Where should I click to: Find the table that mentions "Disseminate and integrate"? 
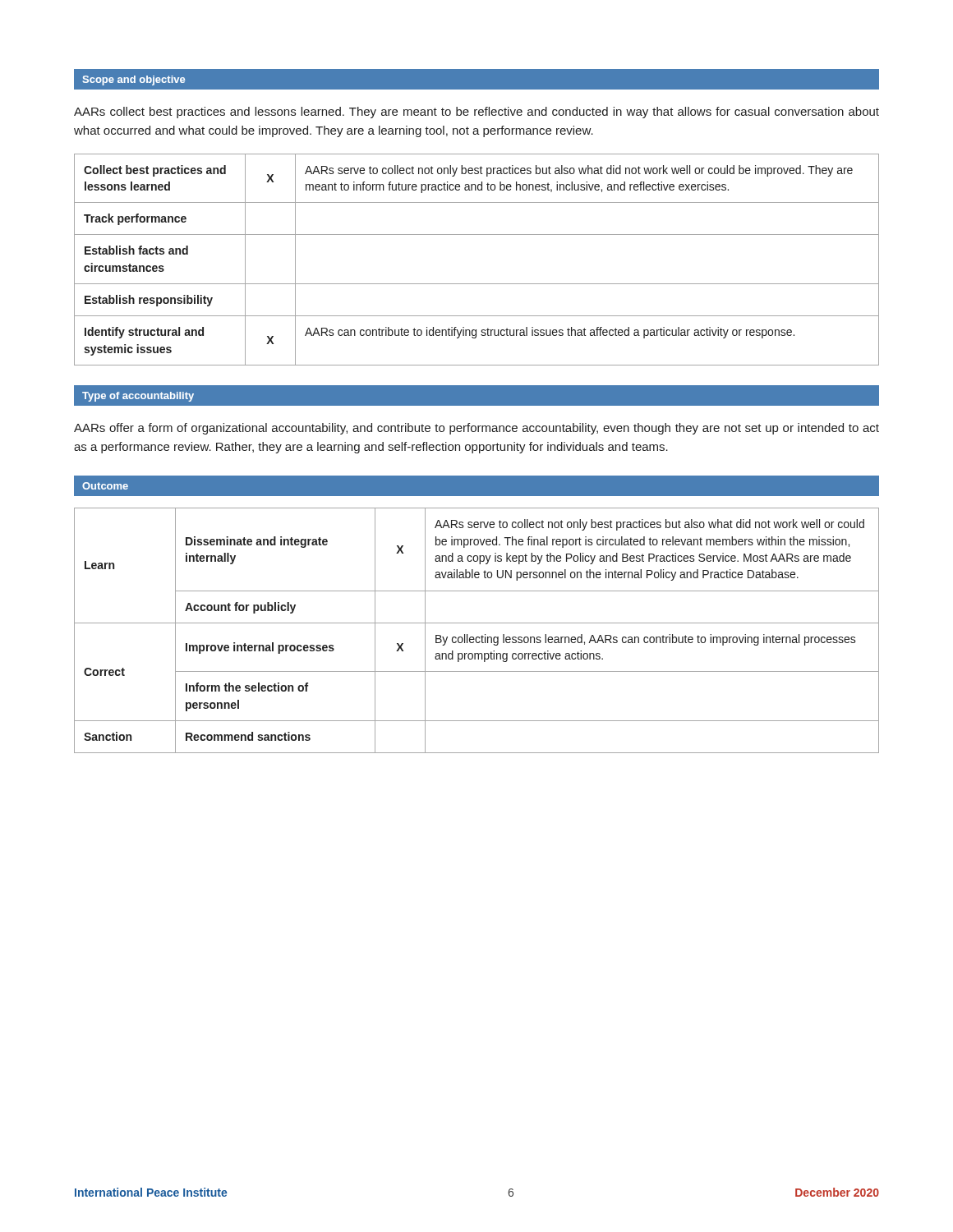(476, 631)
